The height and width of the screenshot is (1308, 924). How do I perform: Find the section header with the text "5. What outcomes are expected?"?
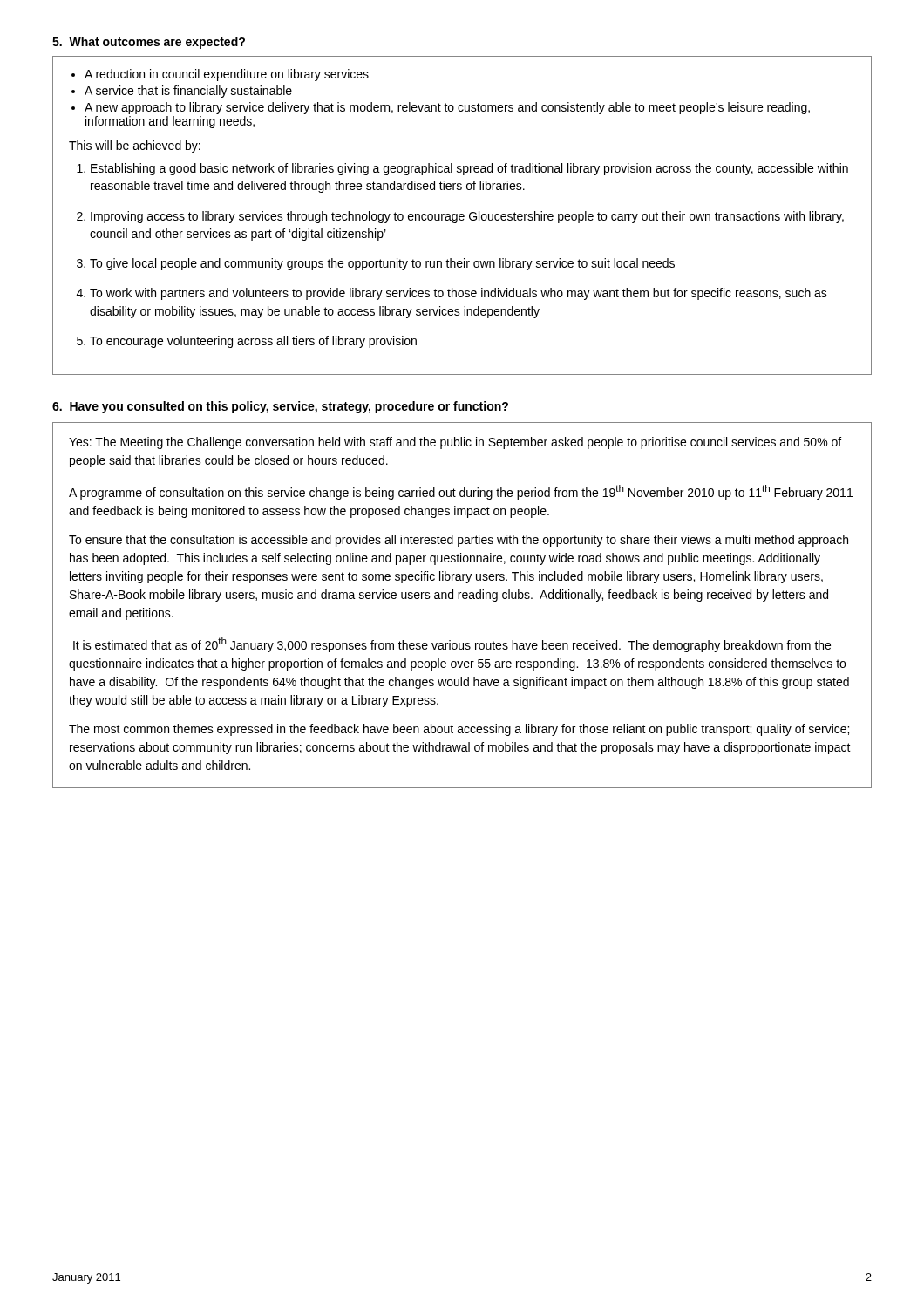click(x=149, y=42)
